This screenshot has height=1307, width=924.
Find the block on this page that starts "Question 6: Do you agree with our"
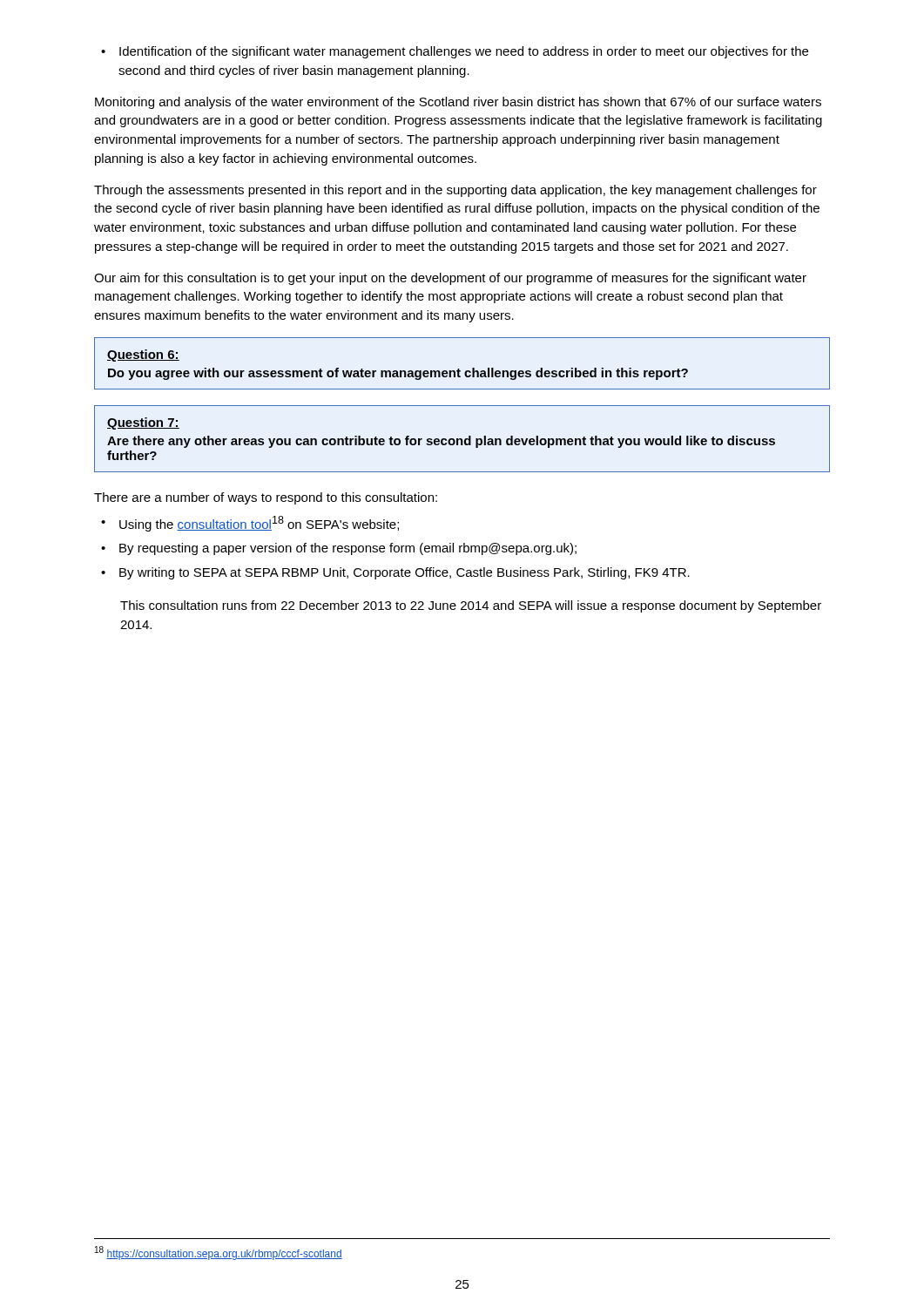[462, 363]
